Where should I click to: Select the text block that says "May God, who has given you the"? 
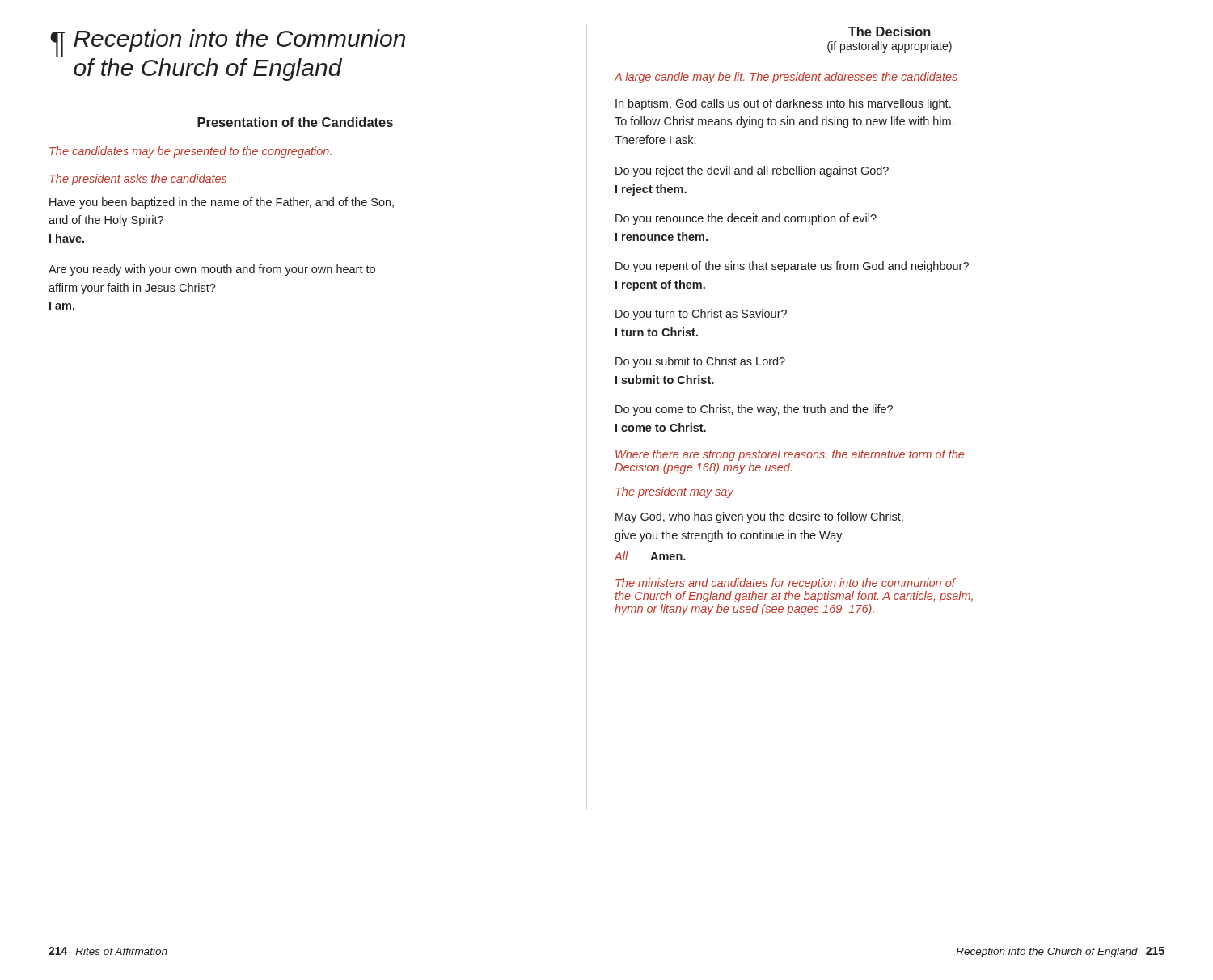click(759, 526)
